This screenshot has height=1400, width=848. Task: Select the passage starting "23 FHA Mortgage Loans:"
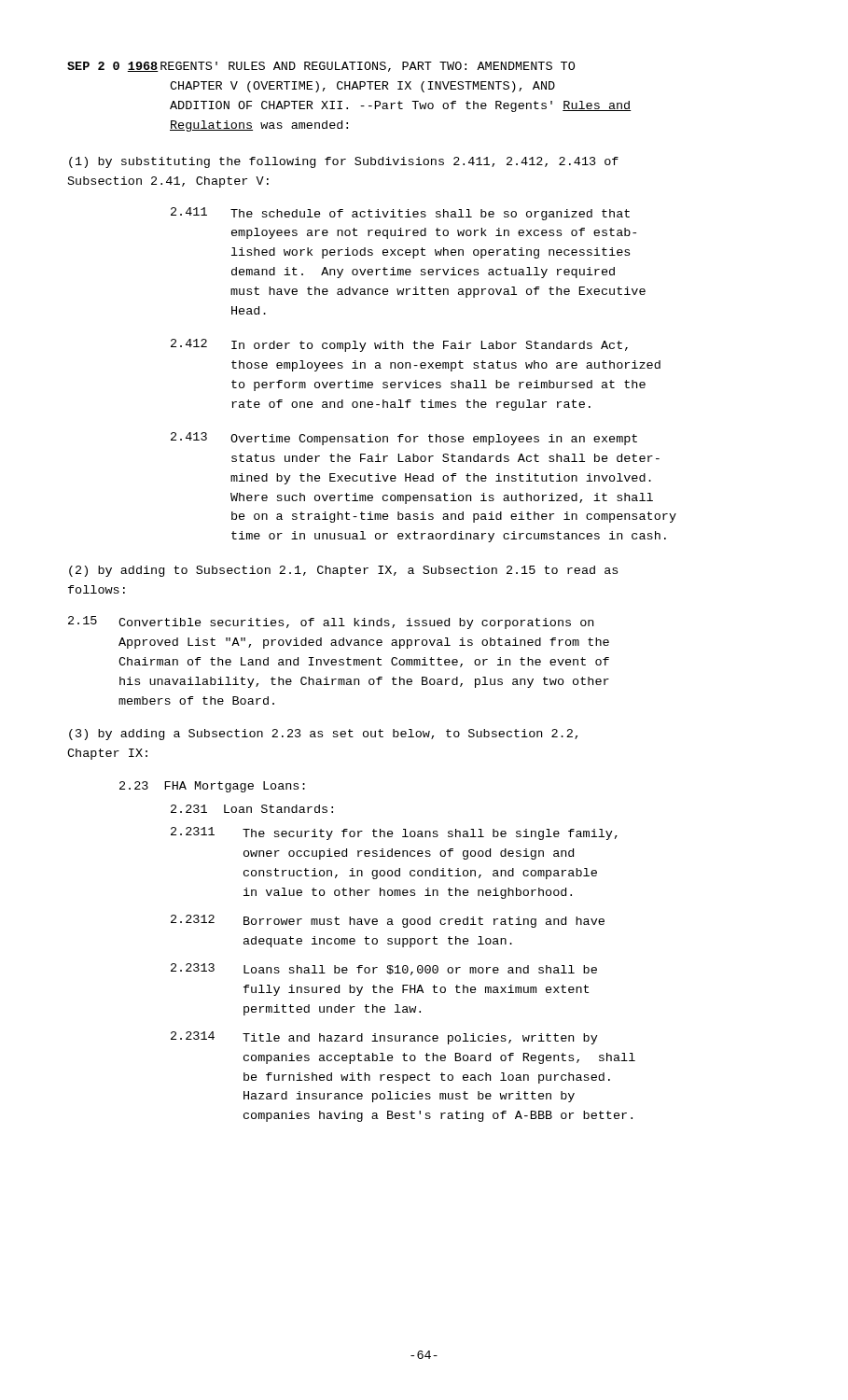pyautogui.click(x=213, y=786)
